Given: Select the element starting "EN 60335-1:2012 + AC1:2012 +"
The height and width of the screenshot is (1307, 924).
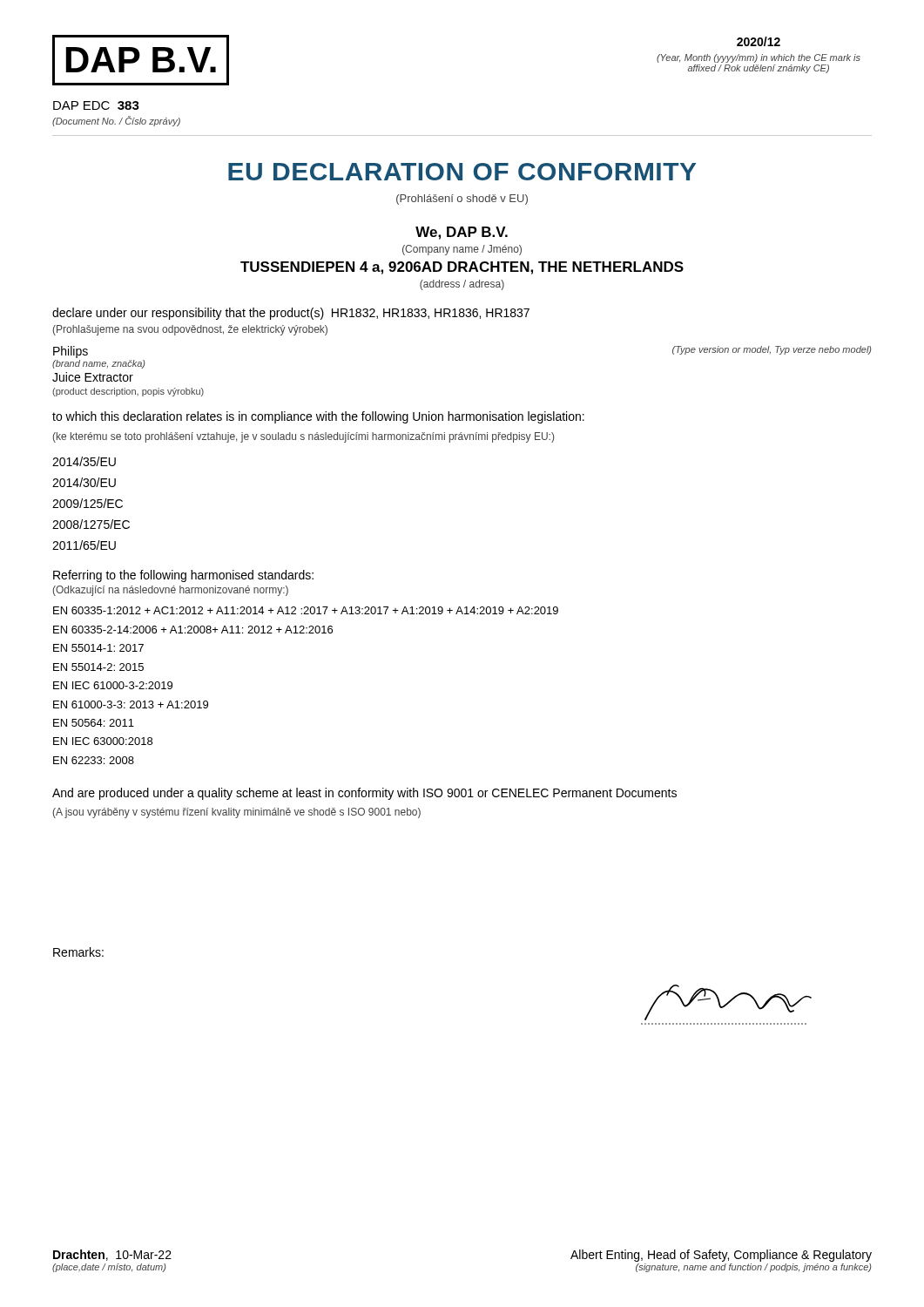Looking at the screenshot, I should (x=306, y=611).
